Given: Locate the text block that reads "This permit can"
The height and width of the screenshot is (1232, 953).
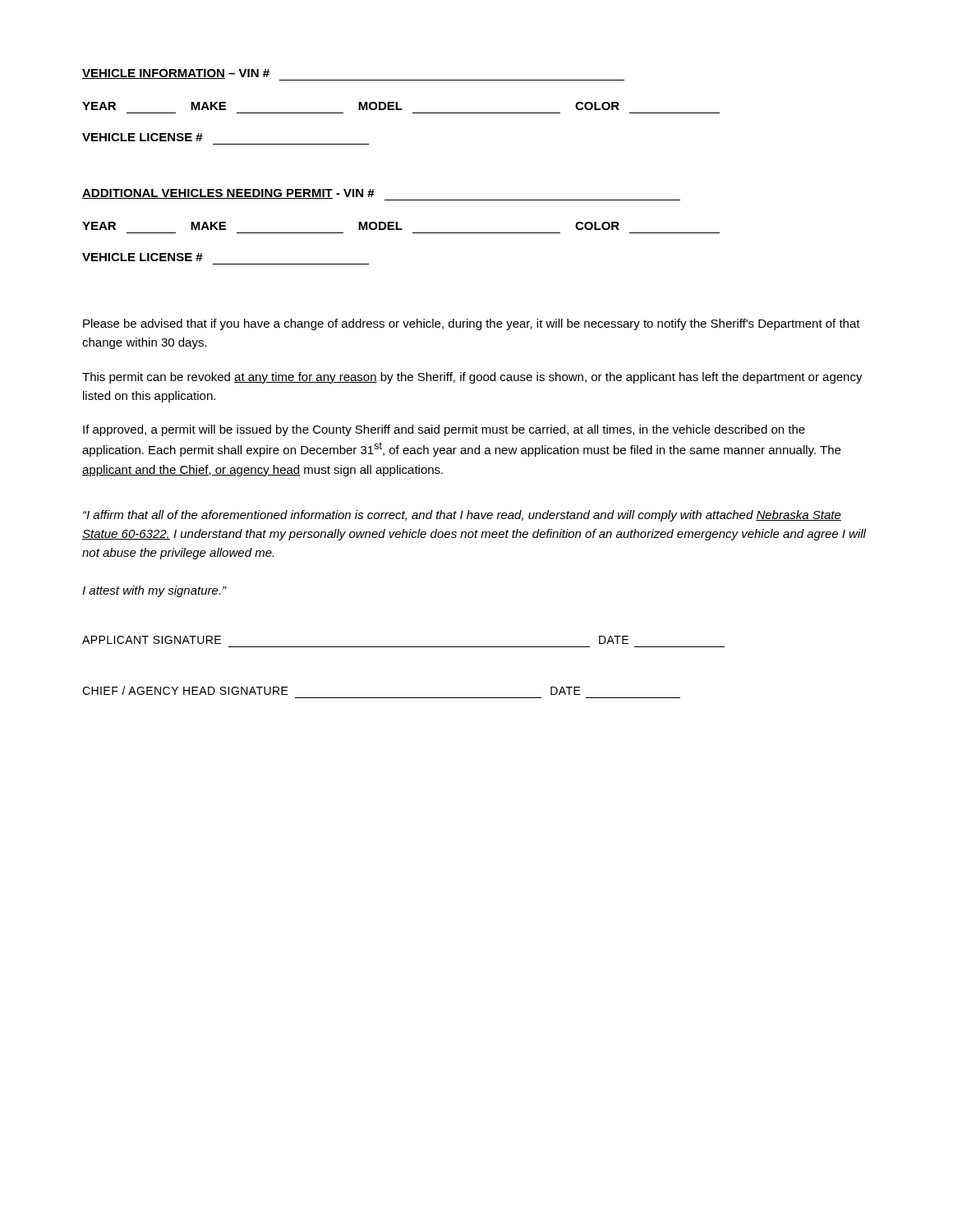Looking at the screenshot, I should (x=472, y=386).
